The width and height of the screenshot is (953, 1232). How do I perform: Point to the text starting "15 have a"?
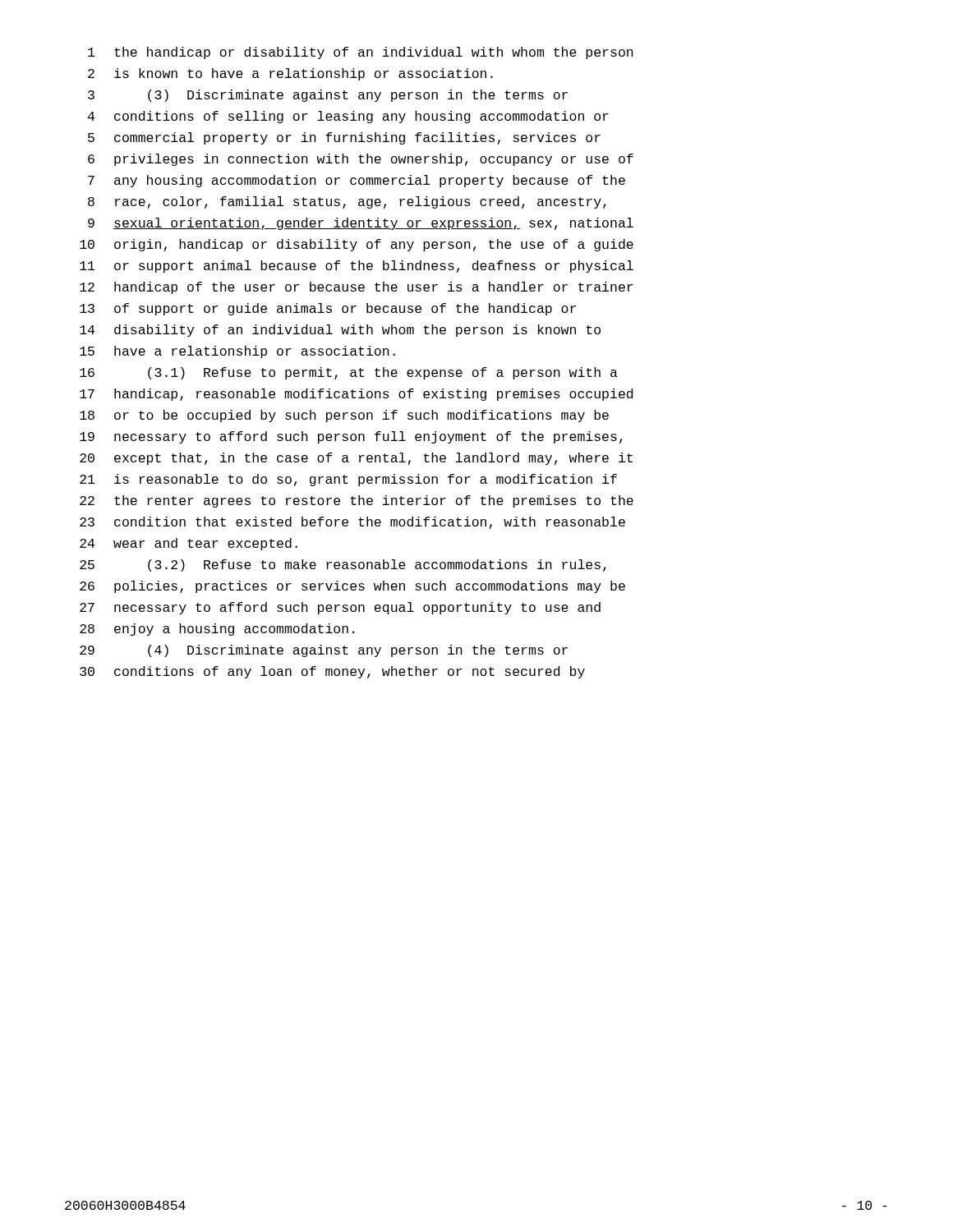pyautogui.click(x=237, y=352)
